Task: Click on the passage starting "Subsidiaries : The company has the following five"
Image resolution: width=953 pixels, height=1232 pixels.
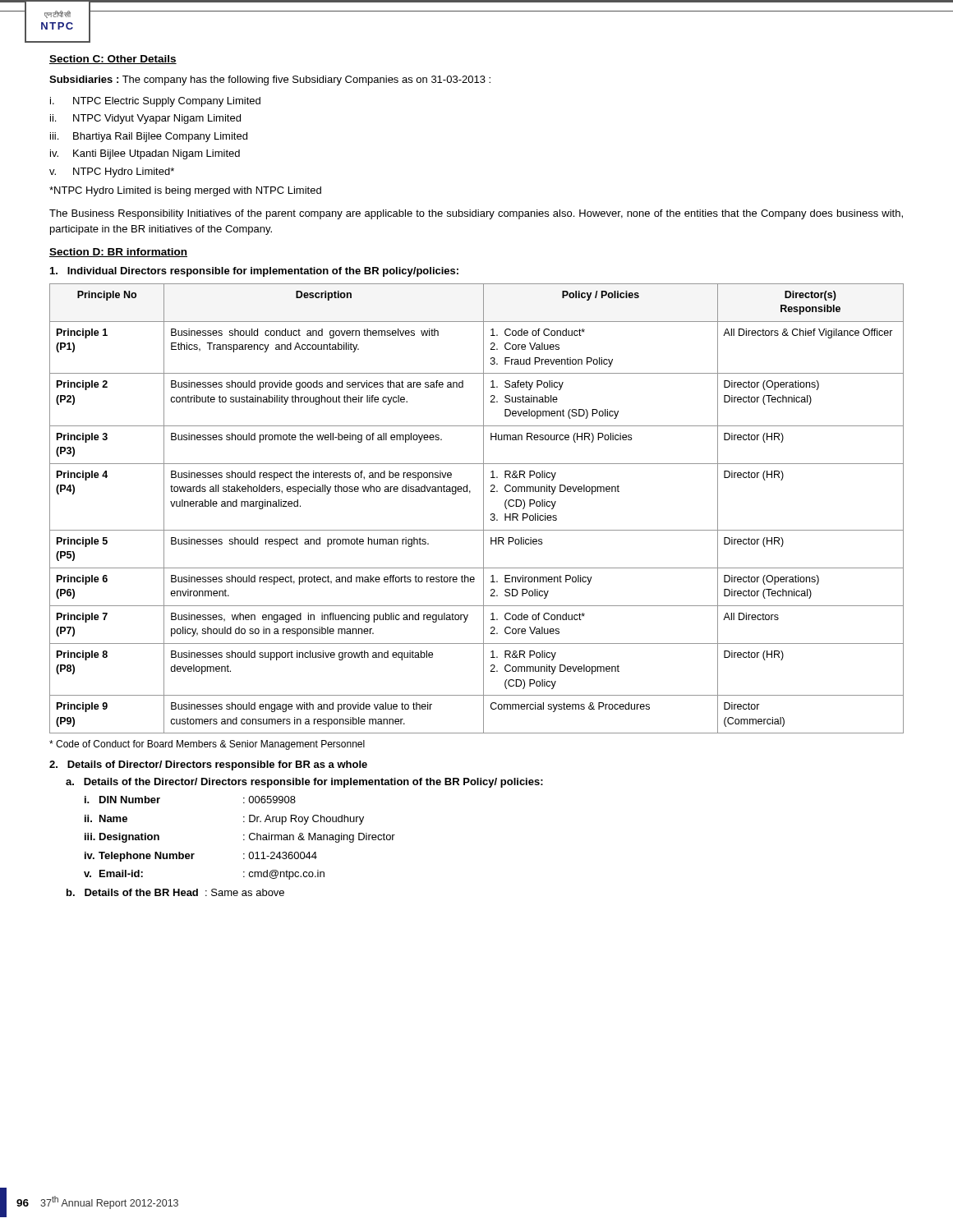Action: click(x=270, y=79)
